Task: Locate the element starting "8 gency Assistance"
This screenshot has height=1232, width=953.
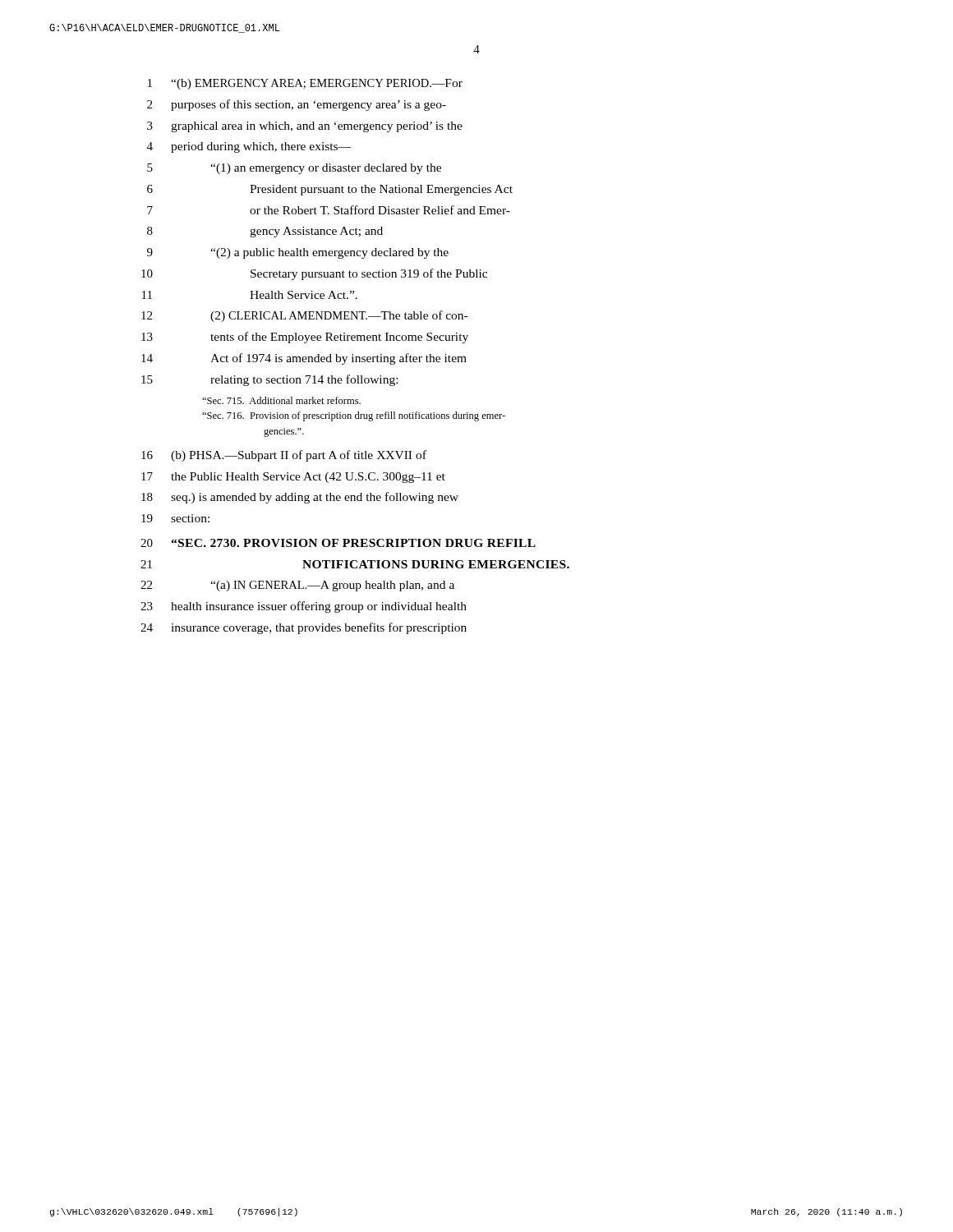Action: tap(265, 232)
